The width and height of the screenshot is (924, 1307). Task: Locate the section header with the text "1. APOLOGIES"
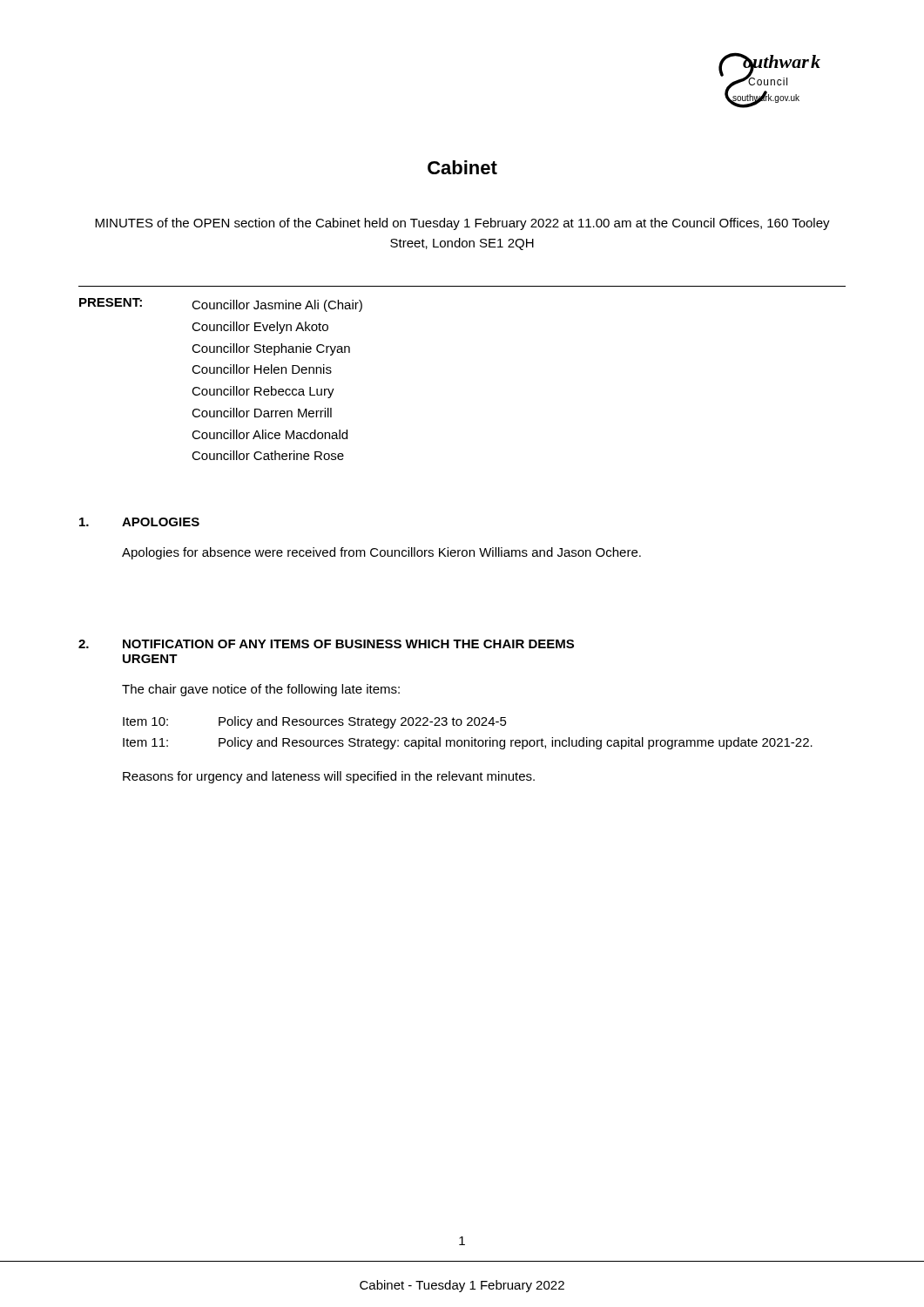click(x=139, y=521)
